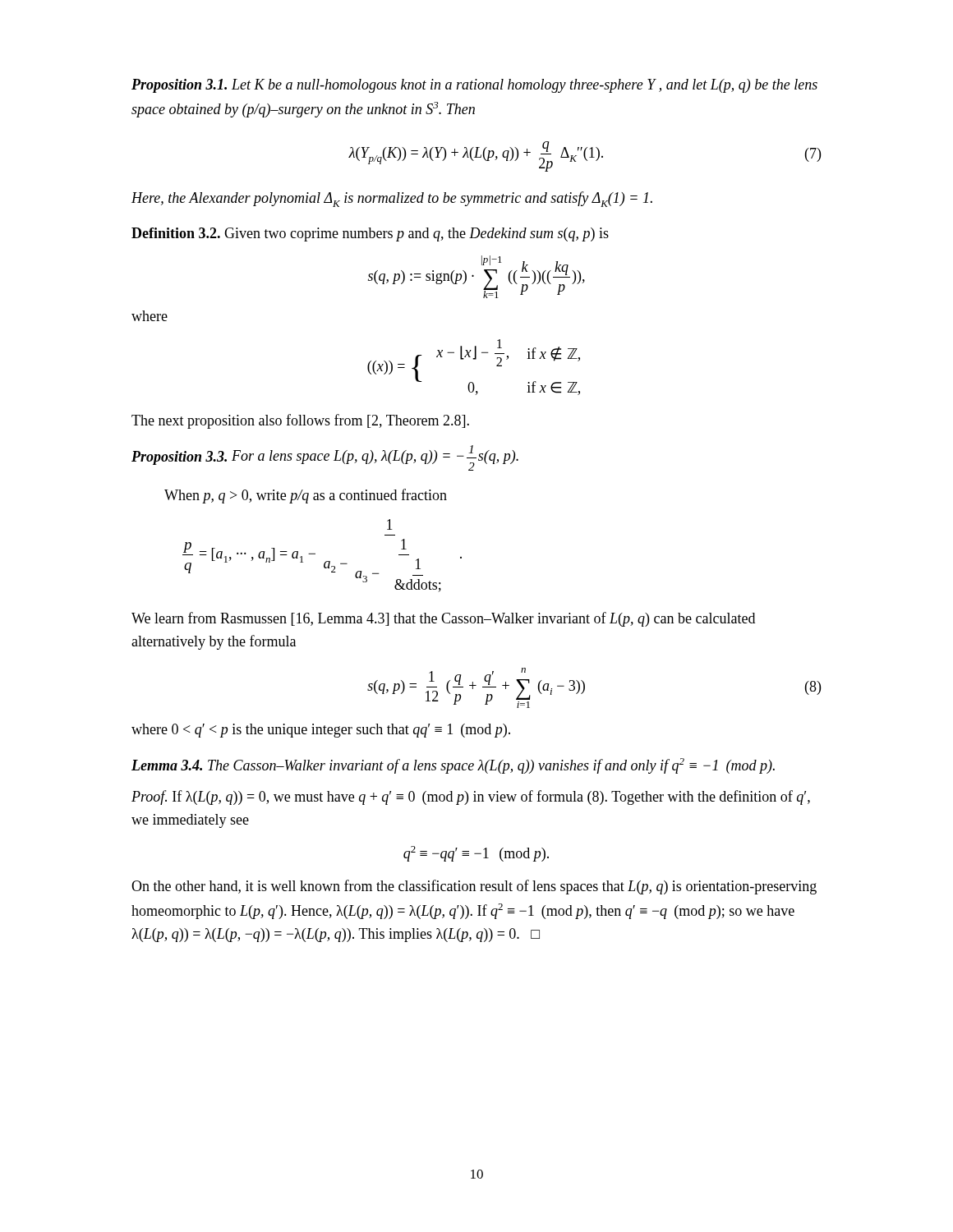Select the text block that reads "When p, q"
953x1232 pixels.
pyautogui.click(x=306, y=495)
